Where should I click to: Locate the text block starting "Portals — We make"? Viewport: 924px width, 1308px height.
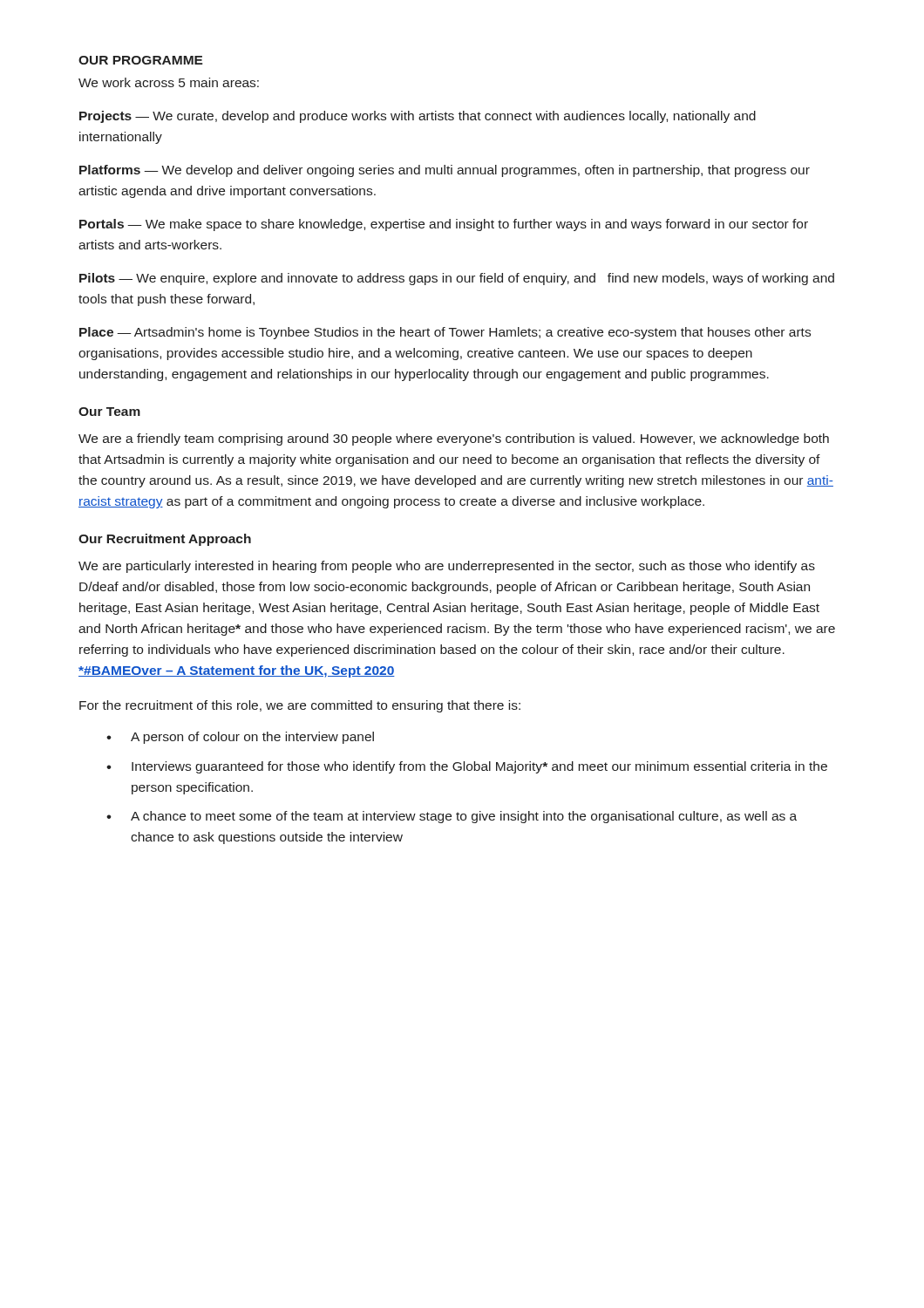coord(443,234)
